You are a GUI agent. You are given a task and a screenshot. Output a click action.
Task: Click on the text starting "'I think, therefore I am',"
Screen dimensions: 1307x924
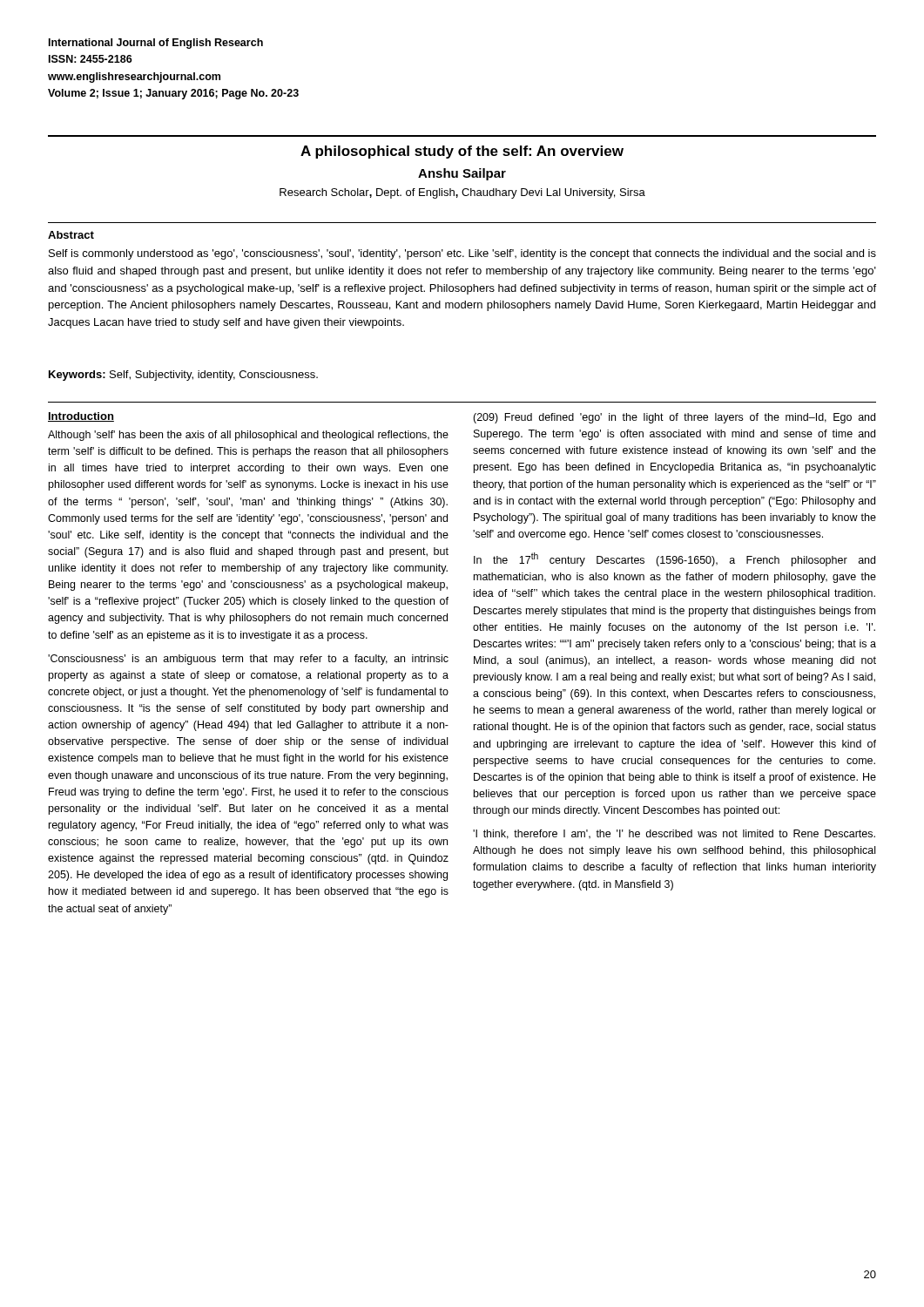point(675,859)
